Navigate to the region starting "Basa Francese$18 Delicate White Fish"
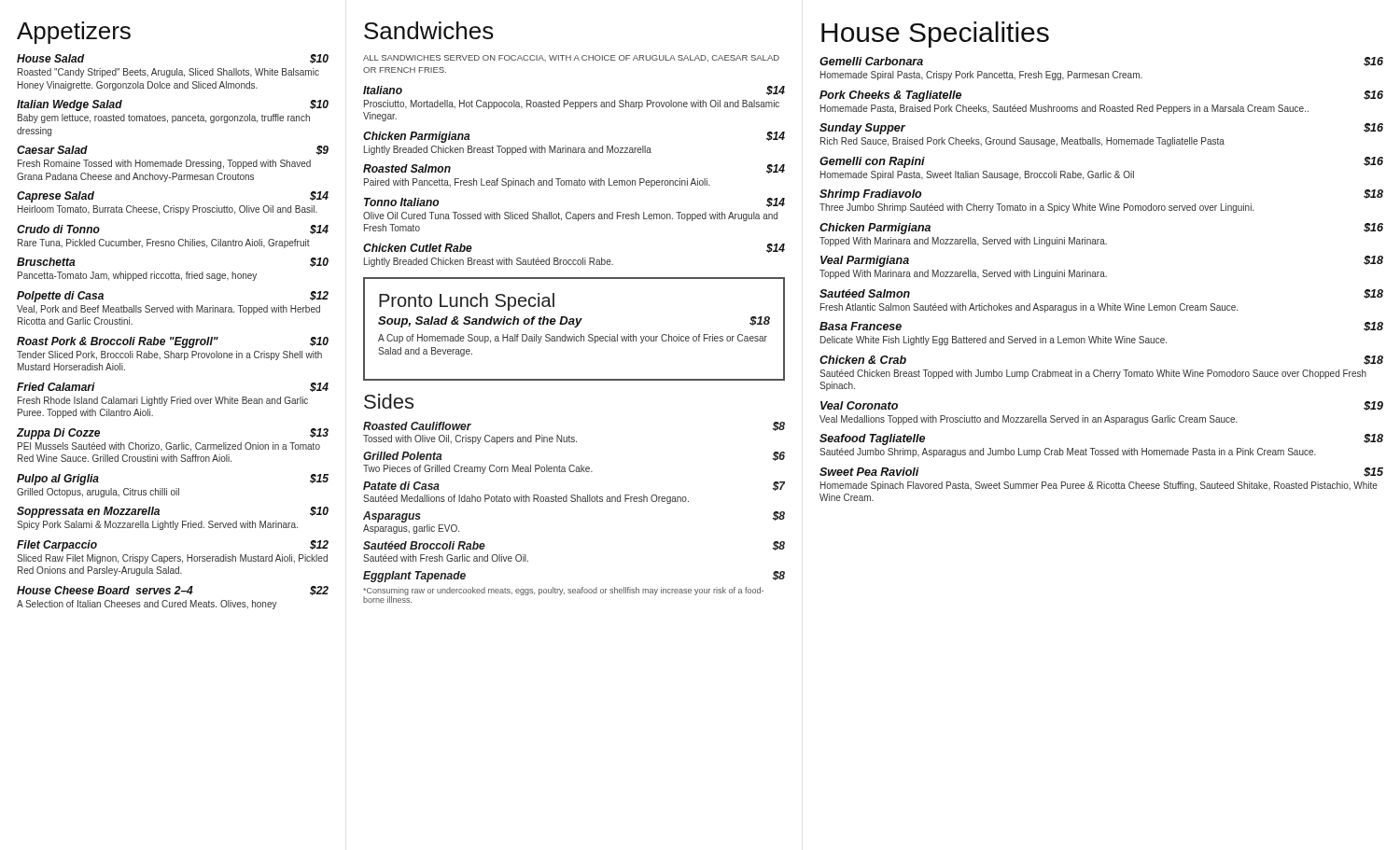Viewport: 1400px width, 850px height. coord(1101,333)
